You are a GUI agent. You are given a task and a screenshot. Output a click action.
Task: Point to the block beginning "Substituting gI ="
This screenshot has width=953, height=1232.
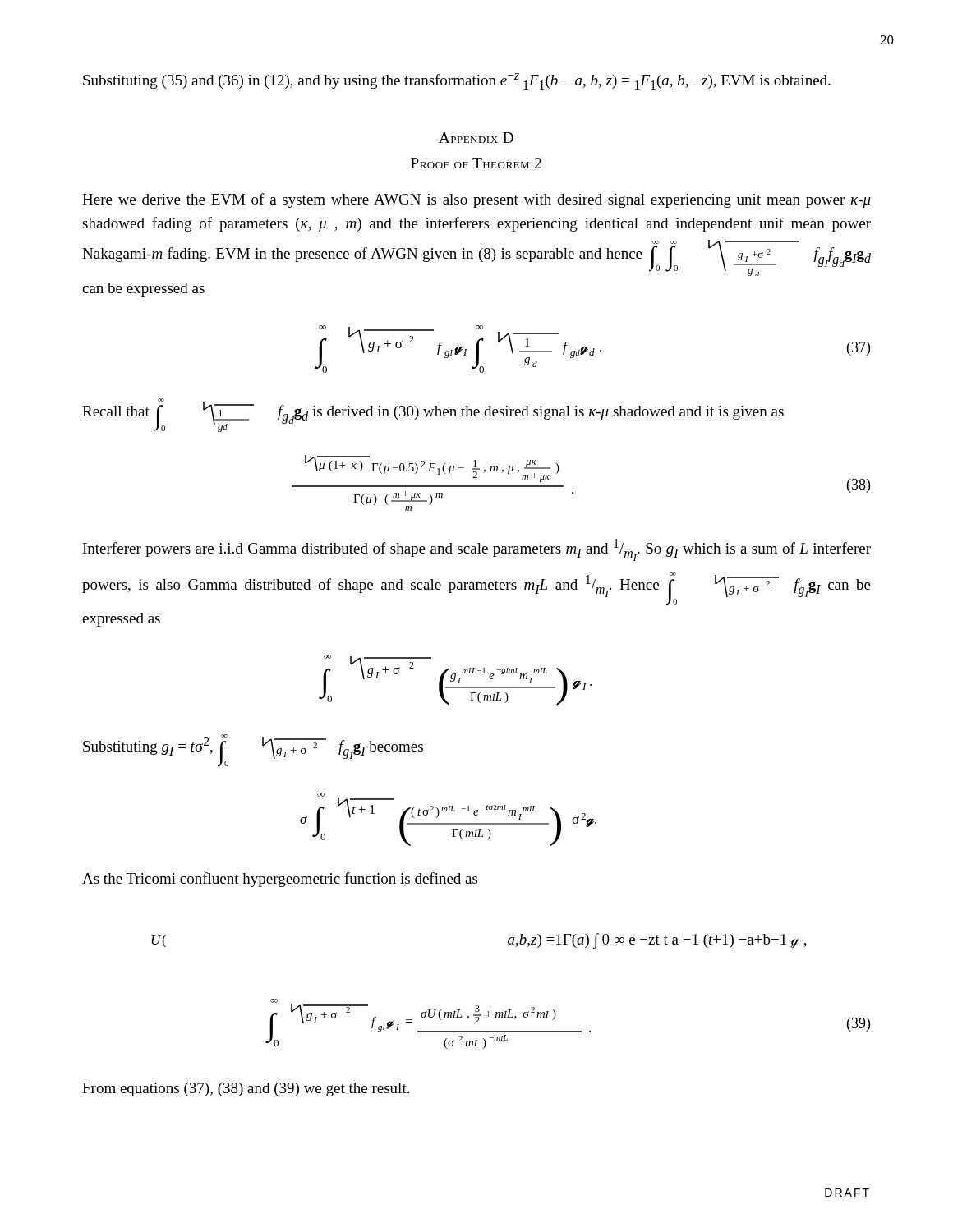point(253,748)
